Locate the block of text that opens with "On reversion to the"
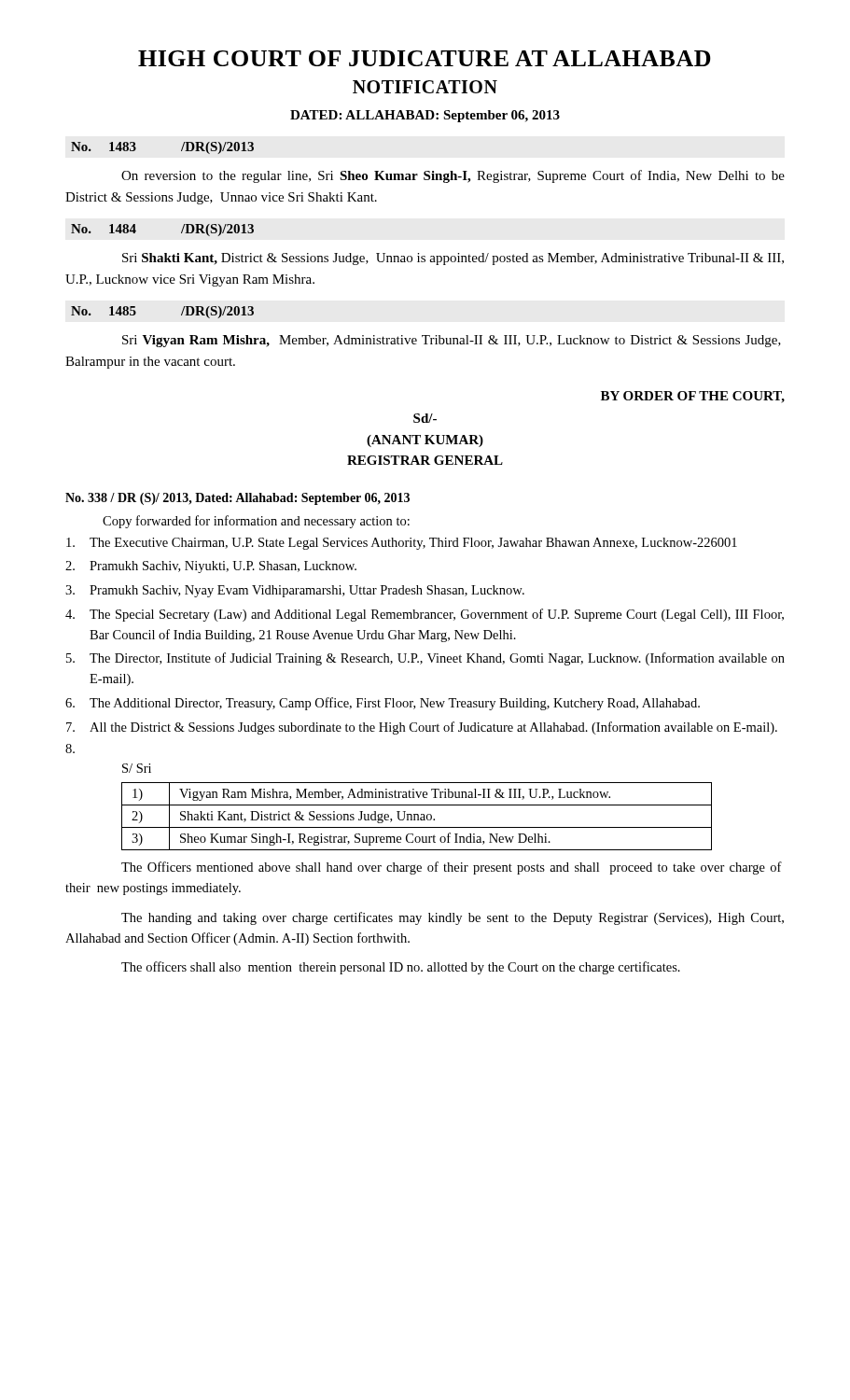The width and height of the screenshot is (850, 1400). 425,186
